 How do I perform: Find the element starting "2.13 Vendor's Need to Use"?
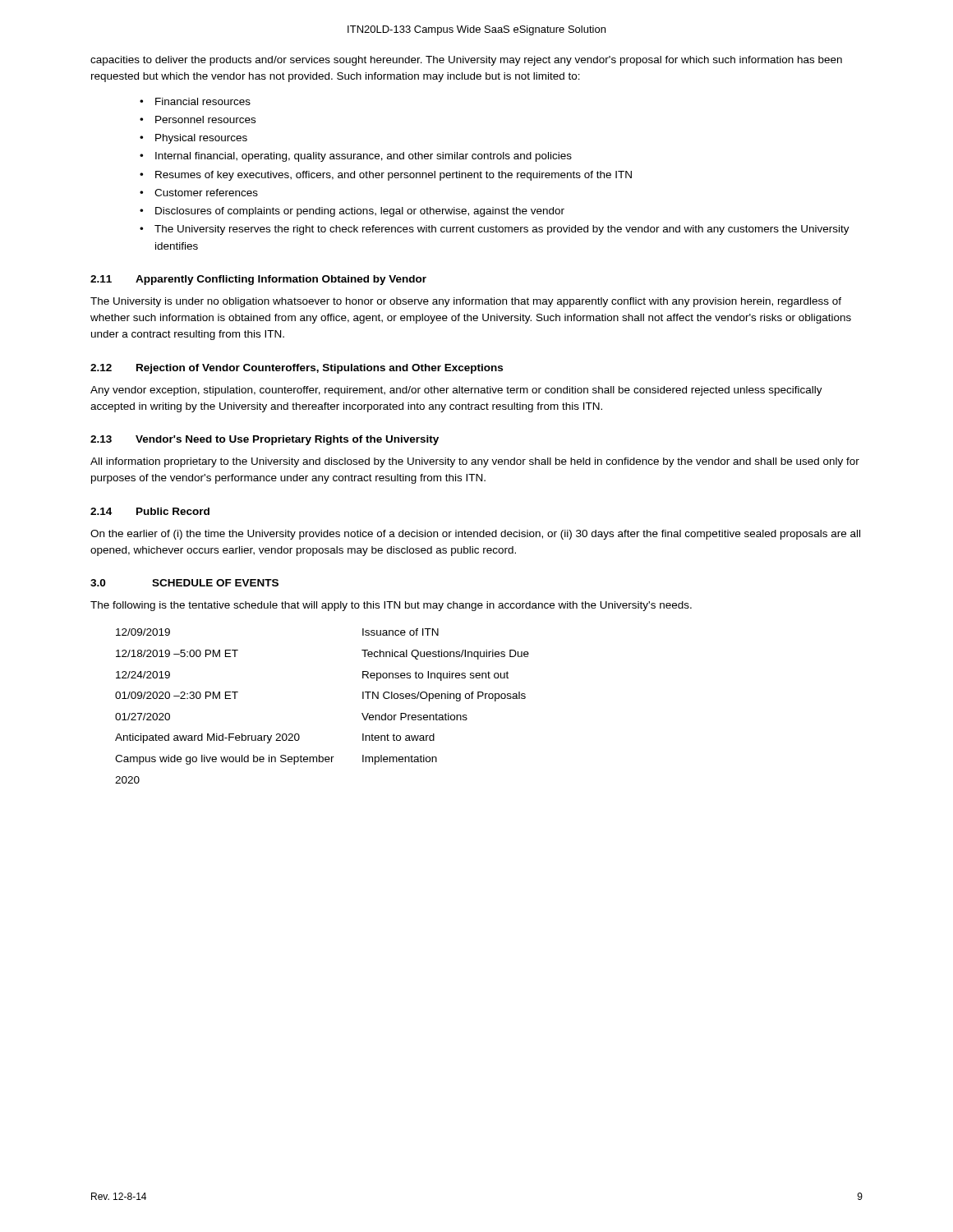[x=265, y=439]
